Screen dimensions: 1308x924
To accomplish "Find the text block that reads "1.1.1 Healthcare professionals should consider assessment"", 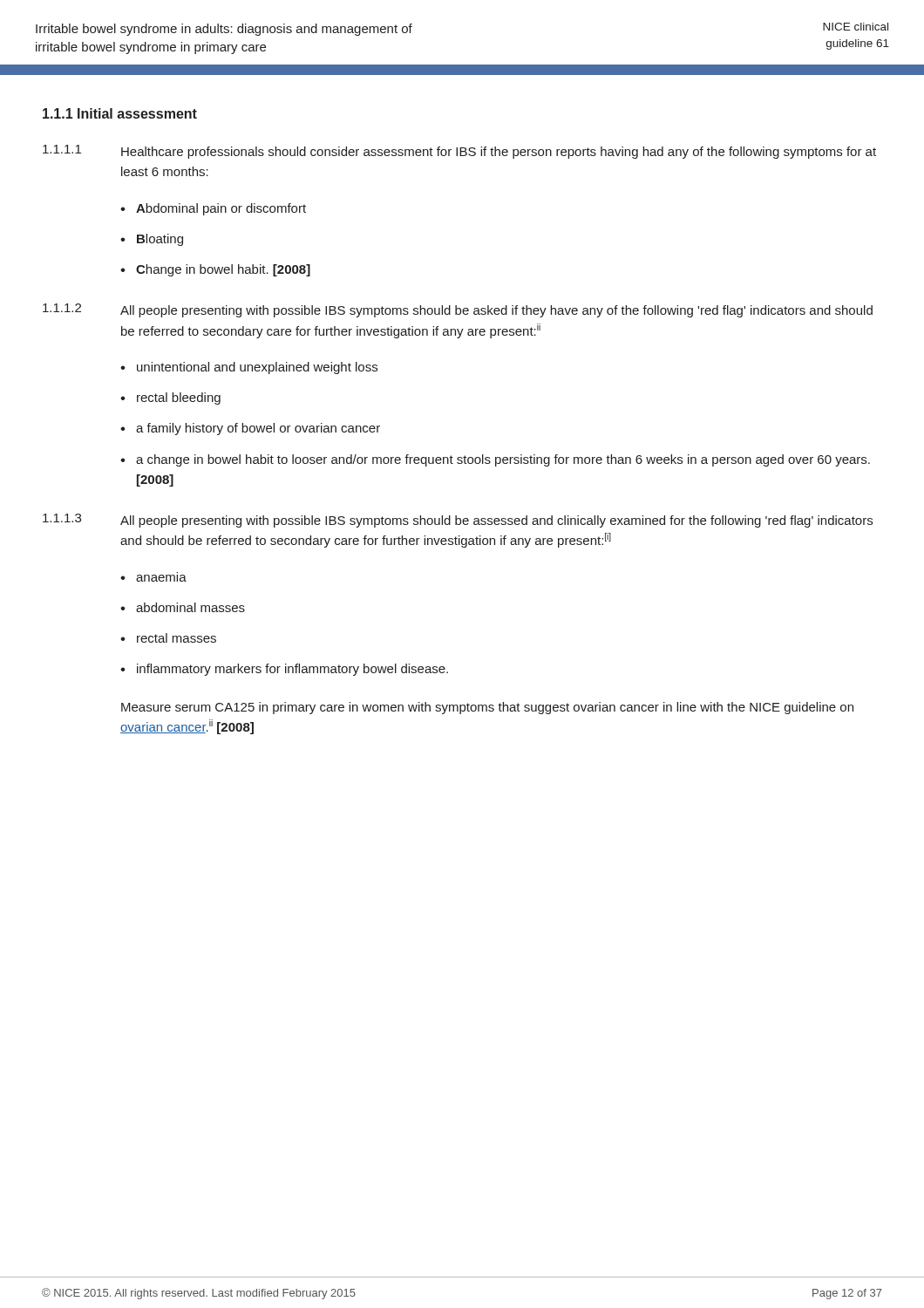I will [x=462, y=162].
